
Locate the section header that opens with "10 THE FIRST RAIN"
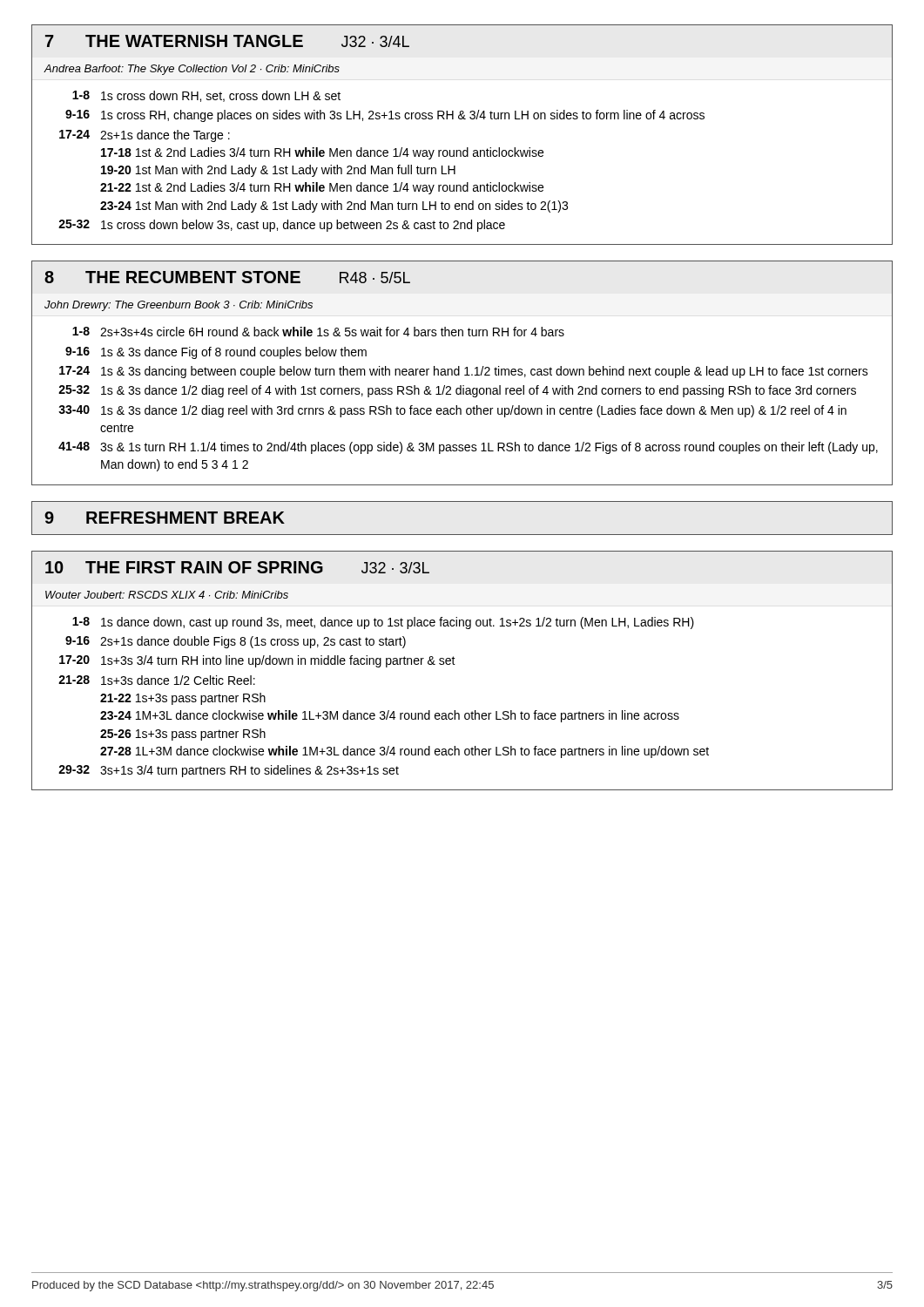[462, 671]
